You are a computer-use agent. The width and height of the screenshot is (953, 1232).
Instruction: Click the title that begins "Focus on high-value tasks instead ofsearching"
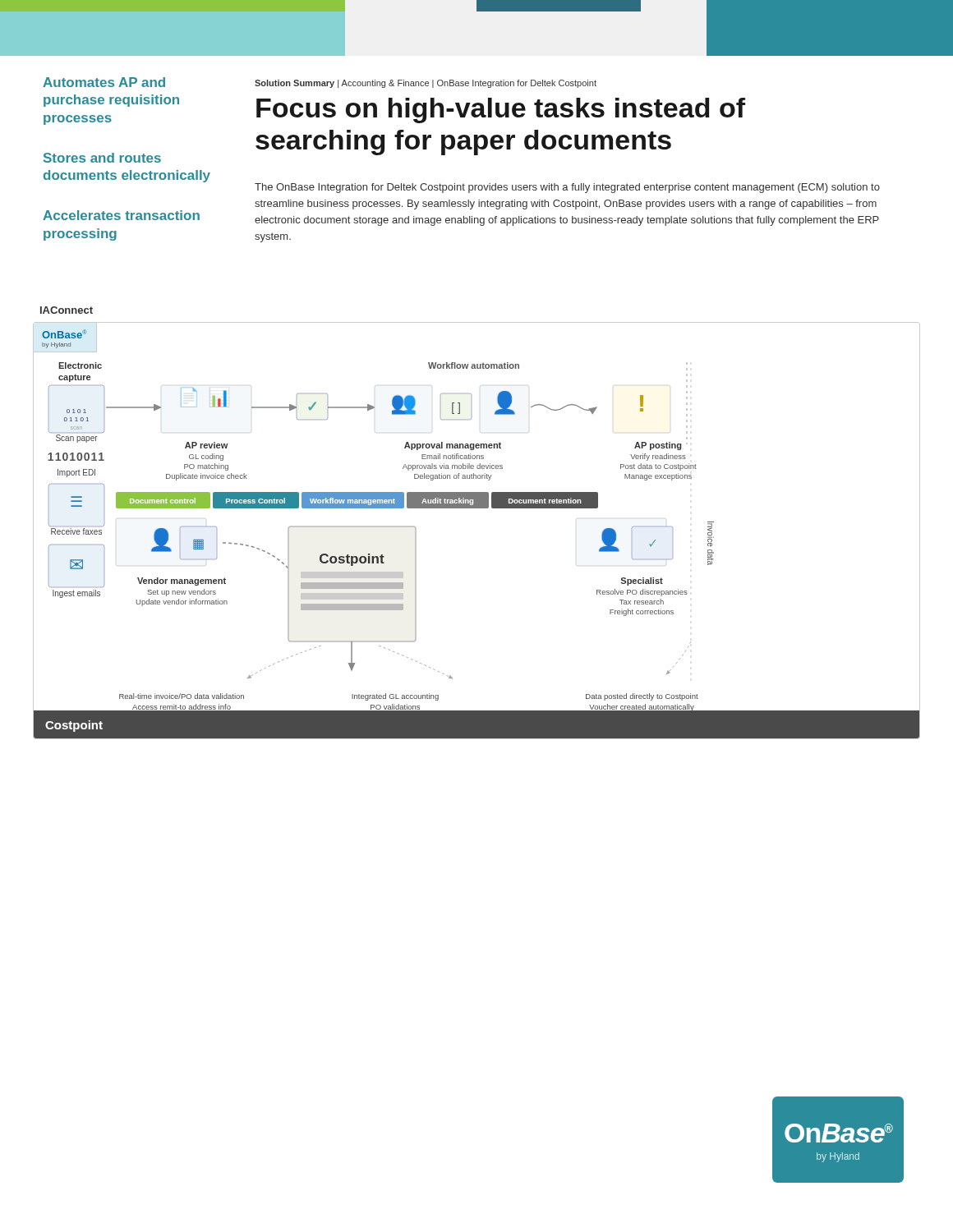pos(500,124)
